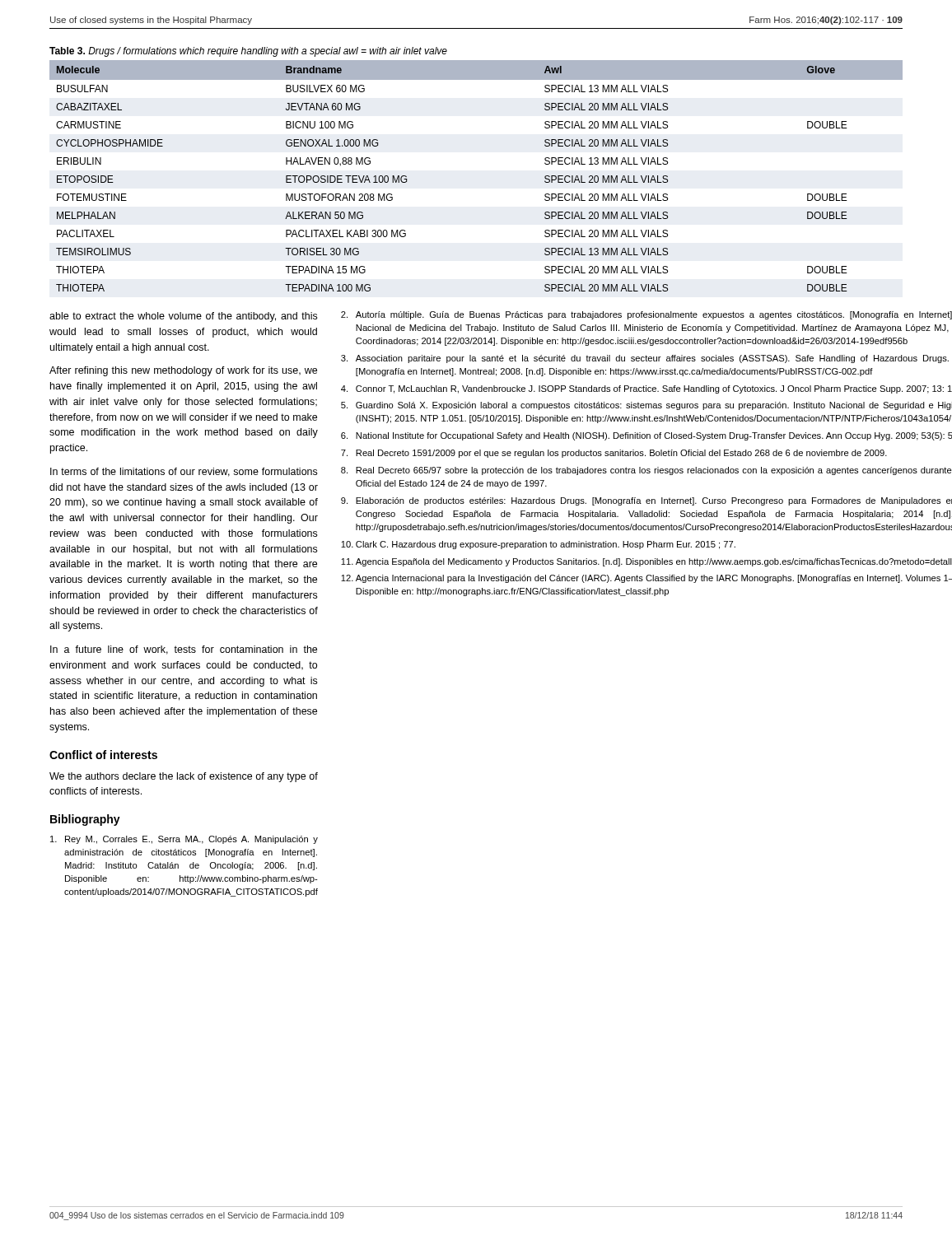
Task: Locate the list item containing "7. Real Decreto 1591/2009"
Action: tap(646, 454)
